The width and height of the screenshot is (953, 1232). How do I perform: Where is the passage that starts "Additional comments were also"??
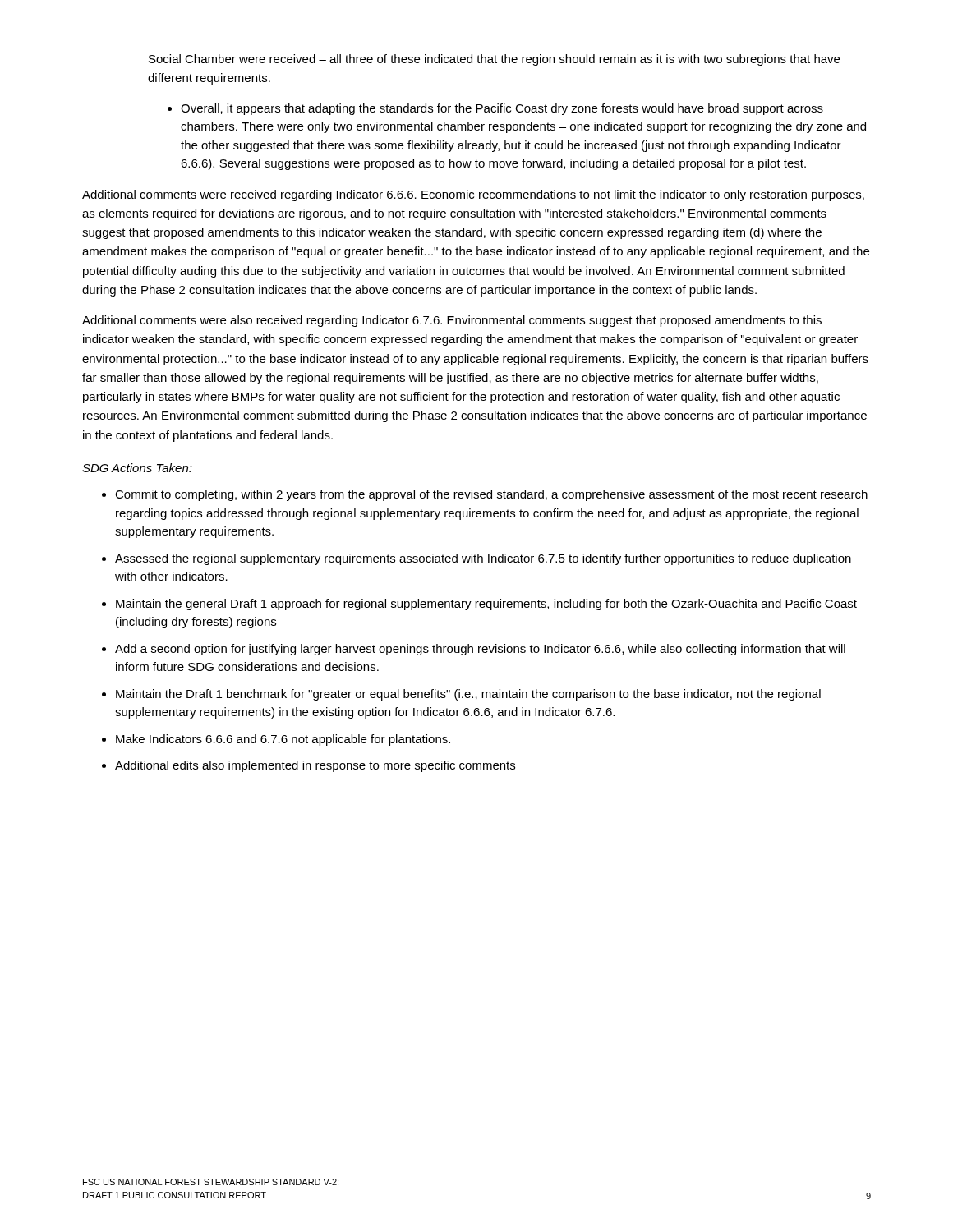[476, 377]
